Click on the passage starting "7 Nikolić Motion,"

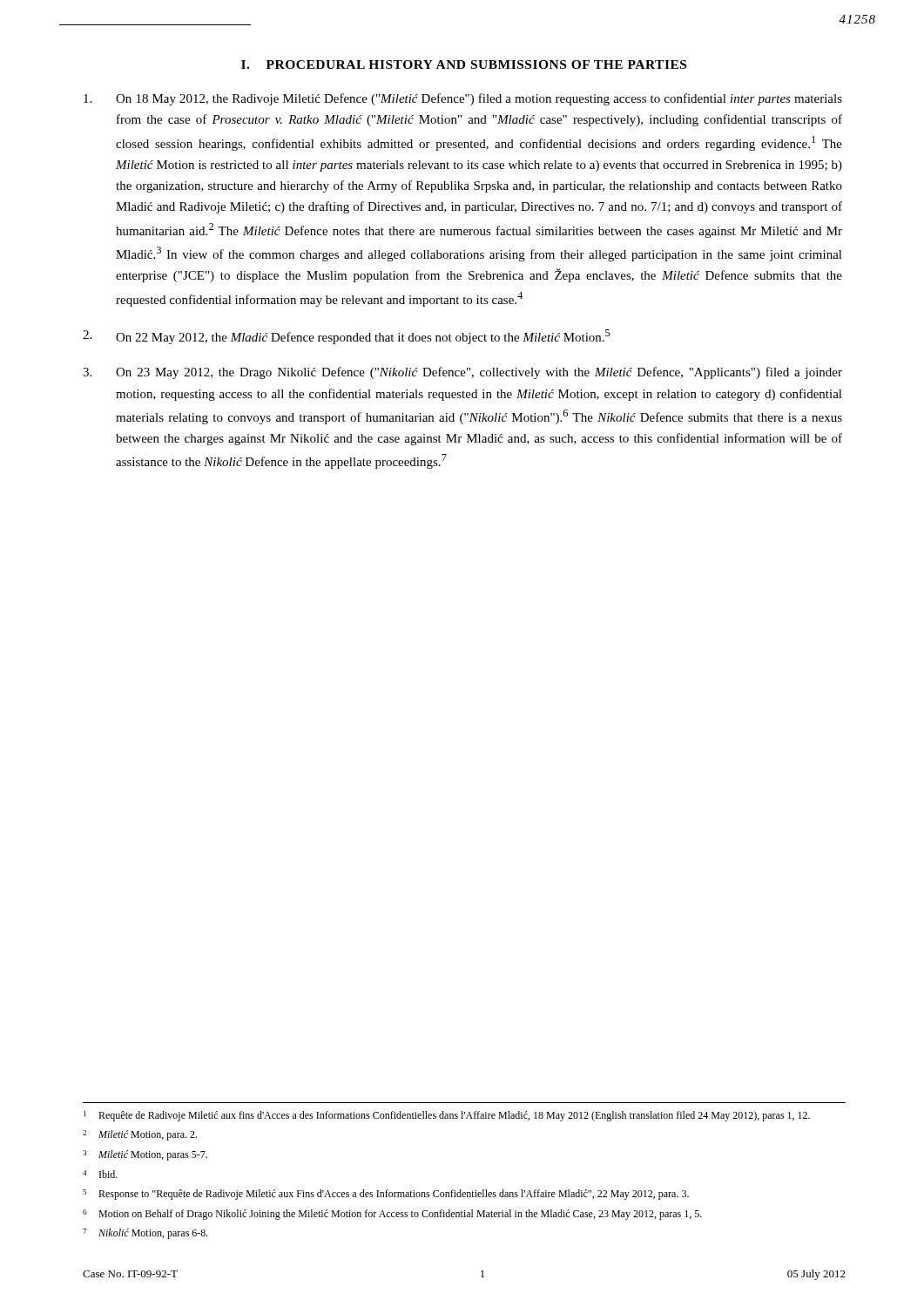(146, 1234)
